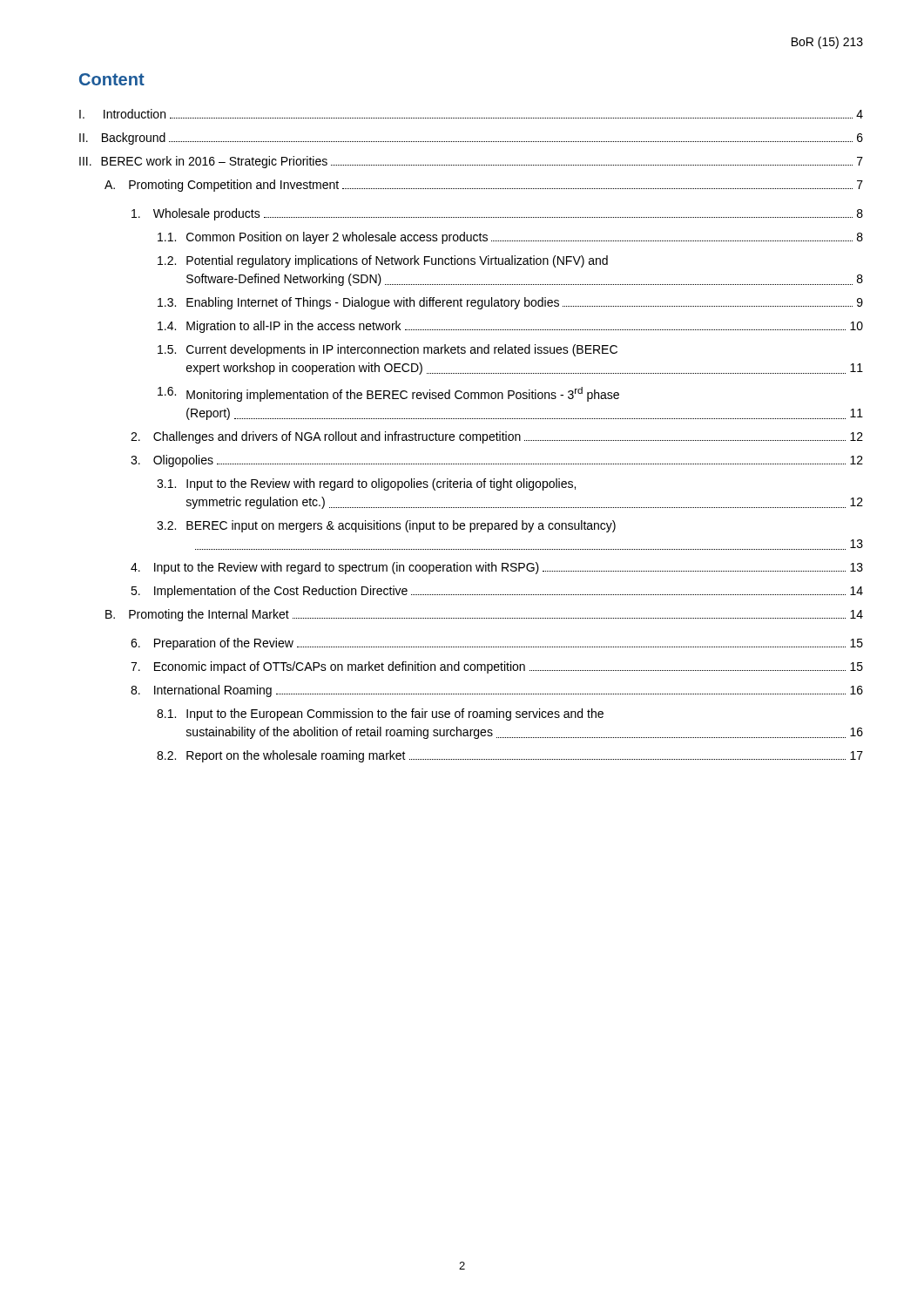Select the block starting "2. Potential regulatory"
This screenshot has width=924, height=1307.
pyautogui.click(x=510, y=270)
